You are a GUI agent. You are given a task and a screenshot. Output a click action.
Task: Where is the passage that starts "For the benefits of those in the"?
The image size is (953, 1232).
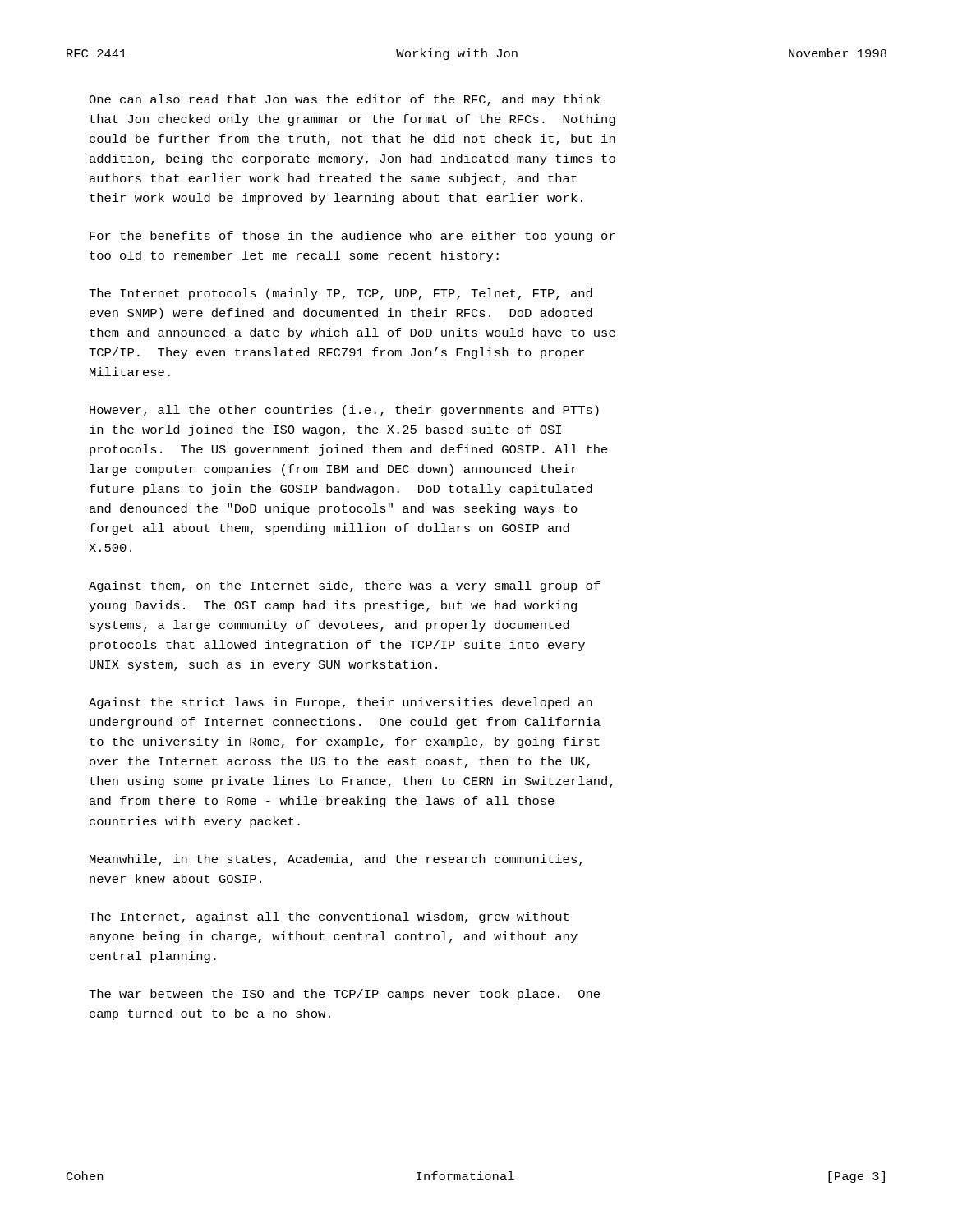[x=341, y=247]
